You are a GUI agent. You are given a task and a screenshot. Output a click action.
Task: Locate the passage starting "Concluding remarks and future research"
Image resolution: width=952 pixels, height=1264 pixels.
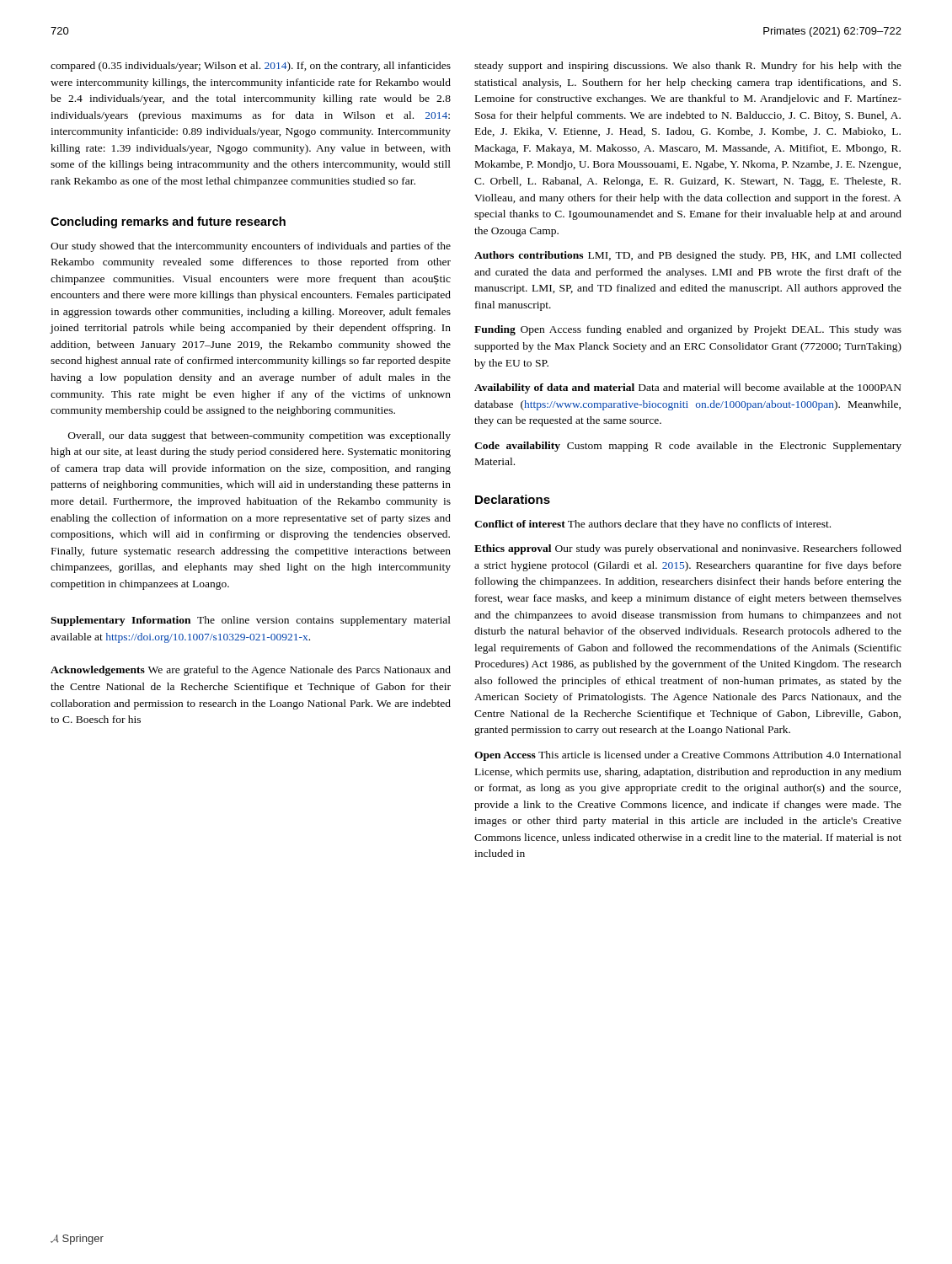[168, 221]
